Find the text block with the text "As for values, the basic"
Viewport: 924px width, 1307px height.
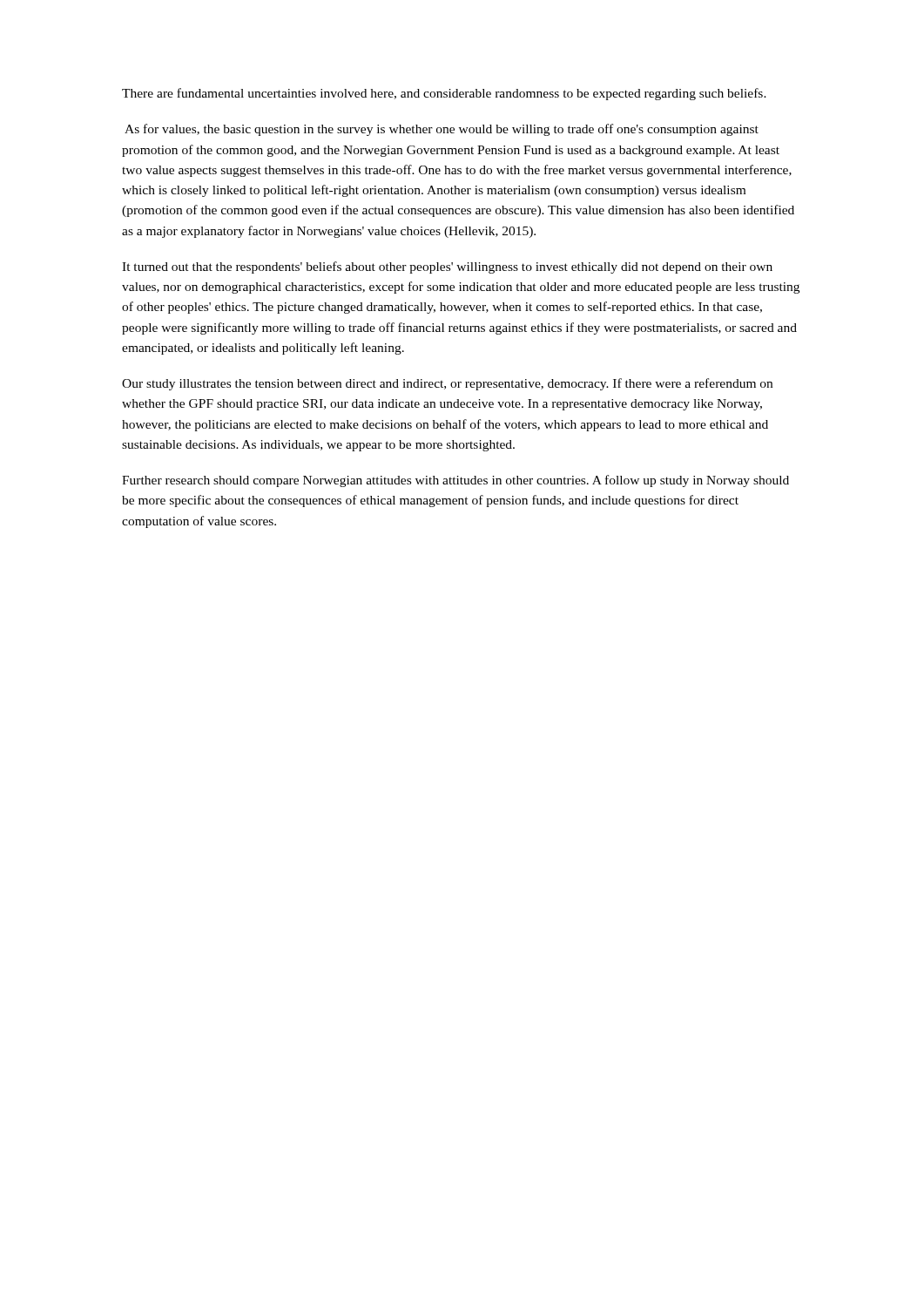tap(458, 179)
